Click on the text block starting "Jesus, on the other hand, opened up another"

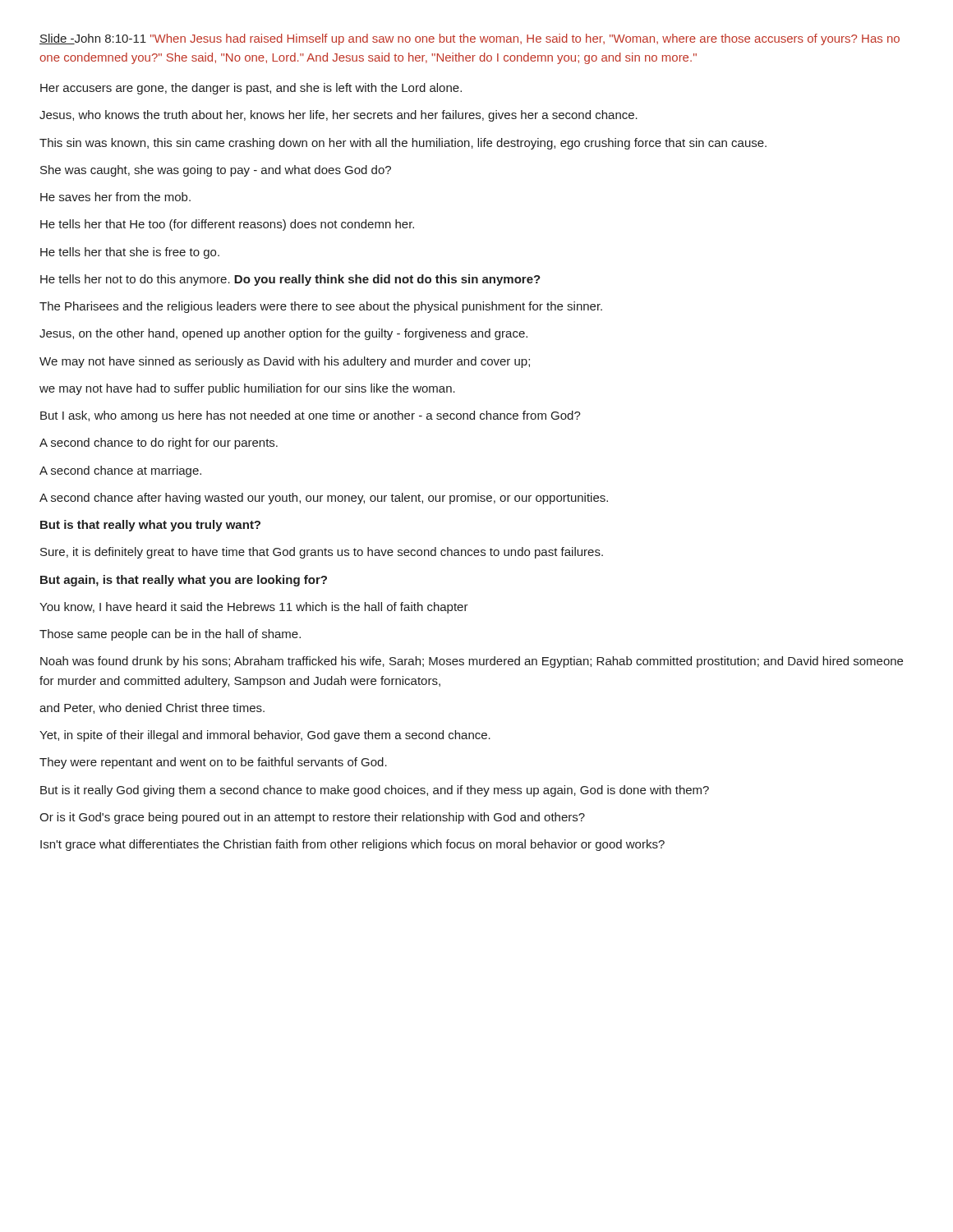(x=284, y=333)
